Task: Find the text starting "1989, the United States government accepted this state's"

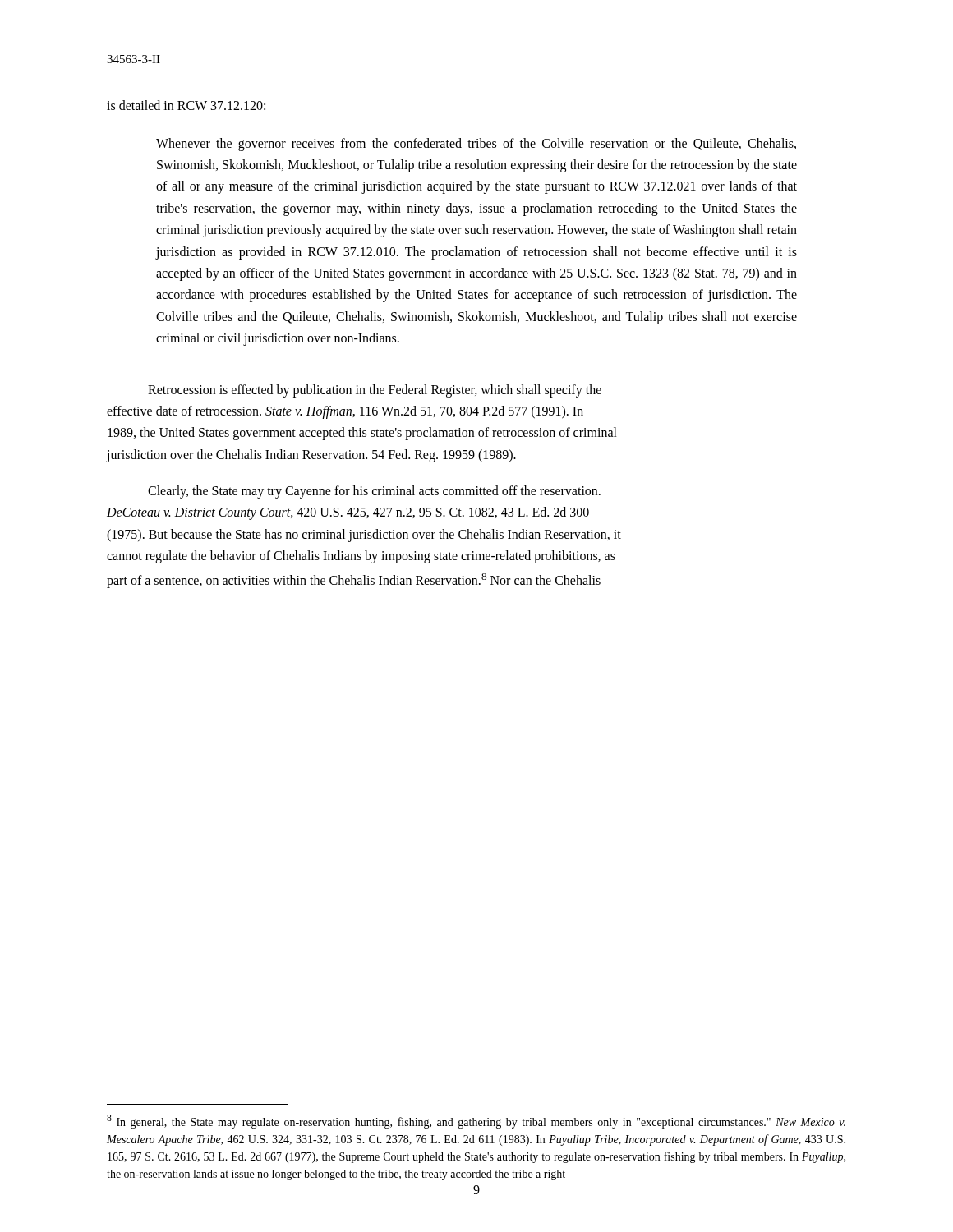Action: coord(362,433)
